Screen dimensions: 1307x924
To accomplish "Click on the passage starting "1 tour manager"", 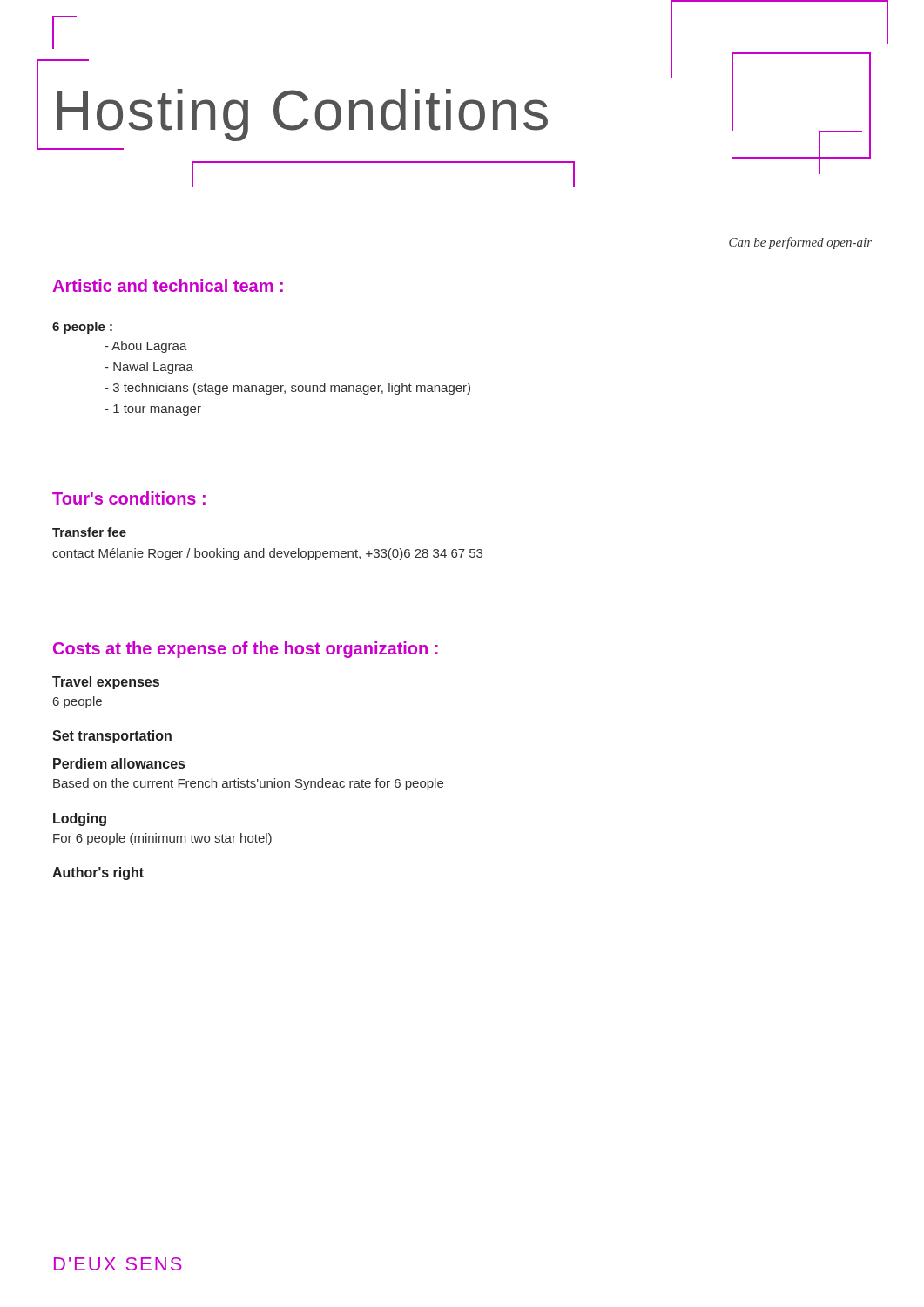I will [x=153, y=408].
